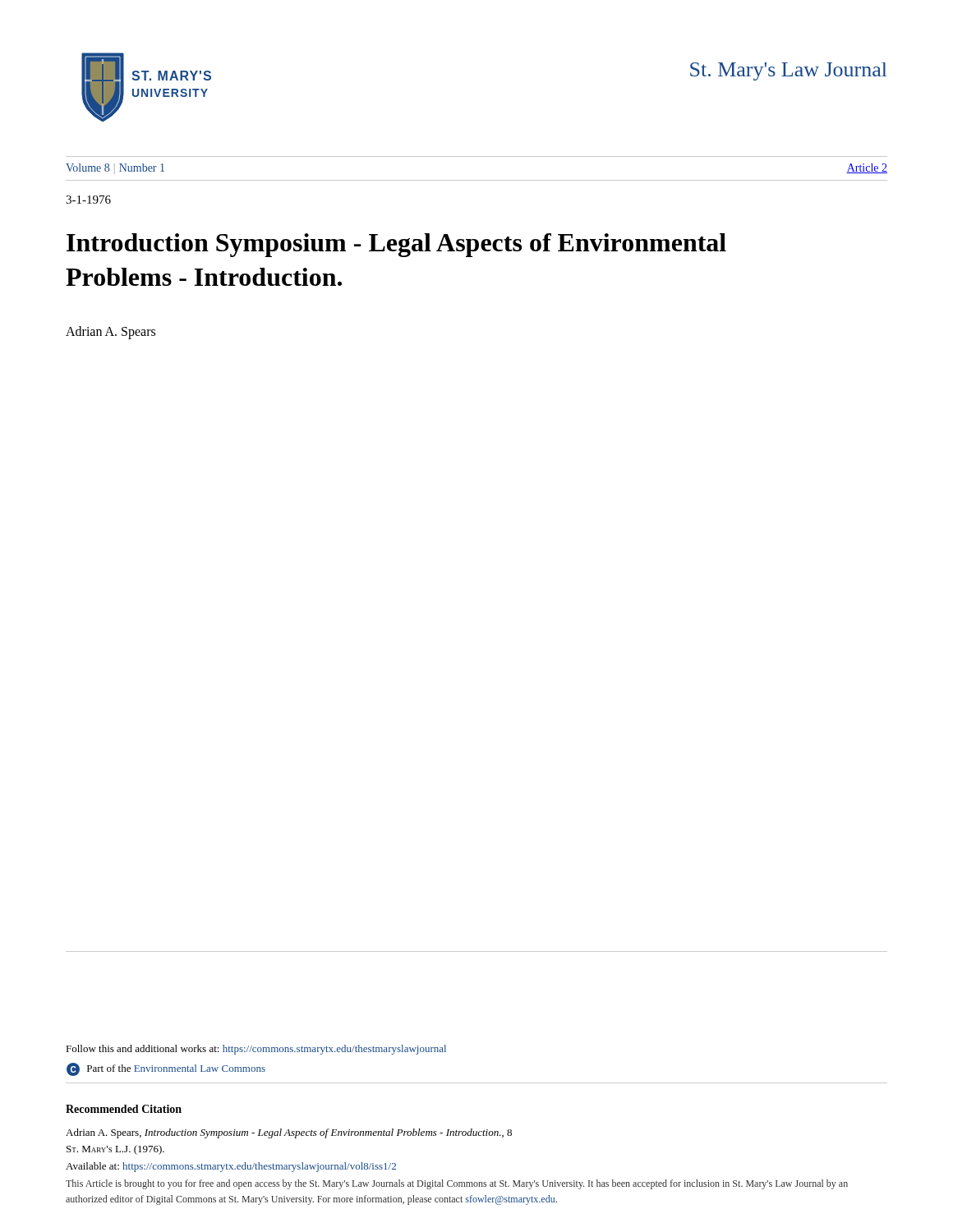Screen dimensions: 1232x953
Task: Point to the block beginning "C Part of the Environmental"
Action: (166, 1069)
